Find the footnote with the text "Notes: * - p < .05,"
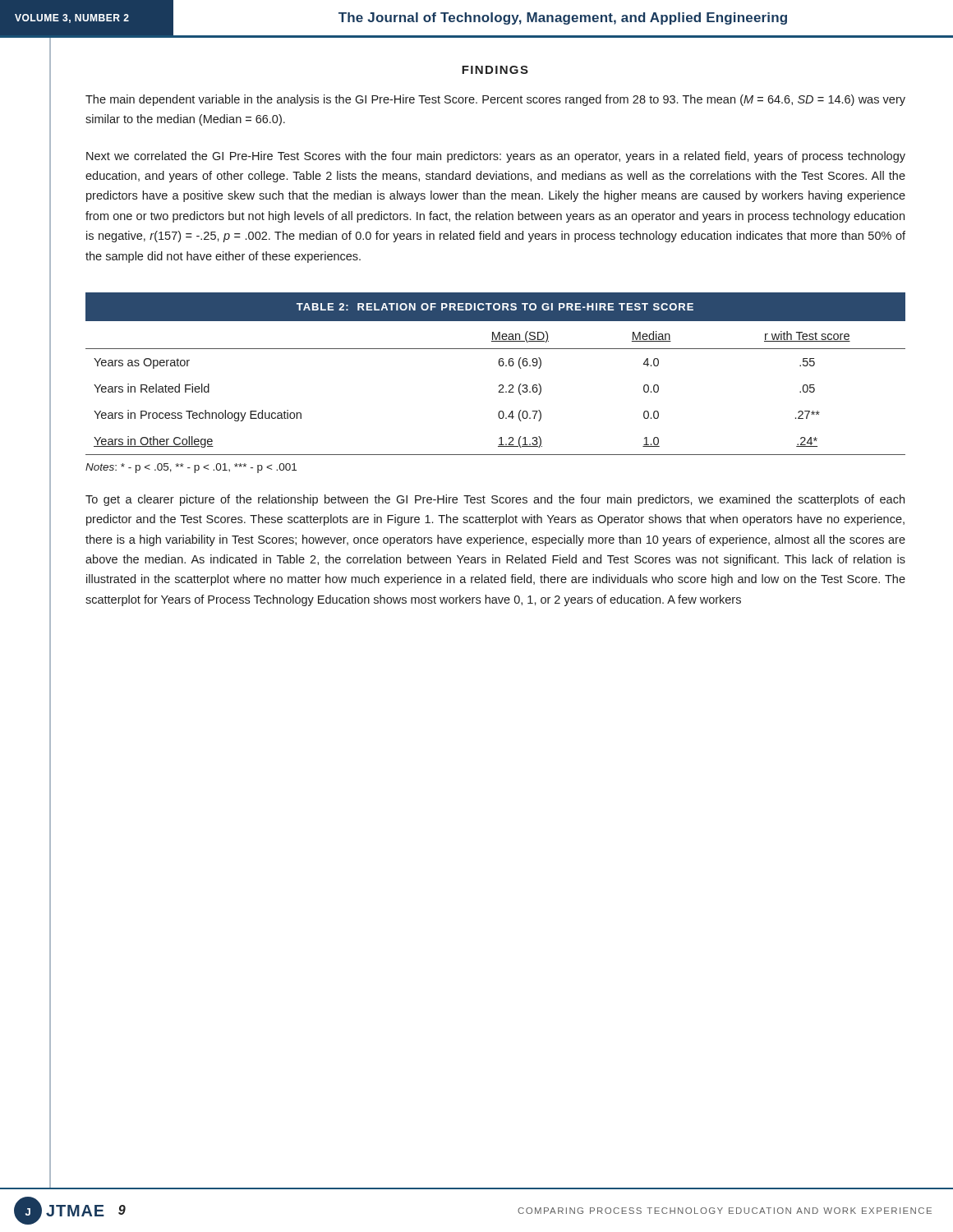953x1232 pixels. [191, 467]
